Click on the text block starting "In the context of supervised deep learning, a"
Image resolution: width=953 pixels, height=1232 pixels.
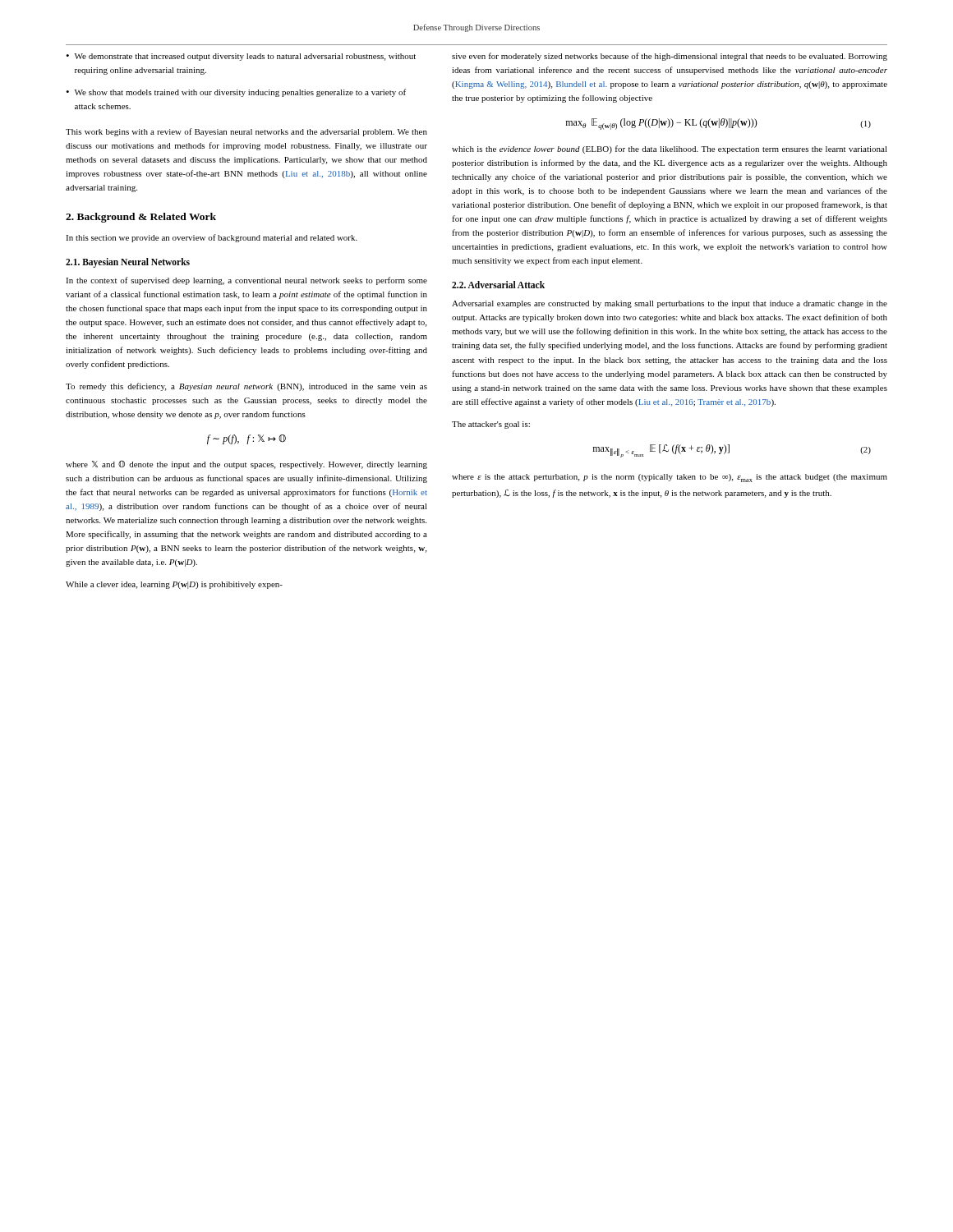(x=246, y=322)
